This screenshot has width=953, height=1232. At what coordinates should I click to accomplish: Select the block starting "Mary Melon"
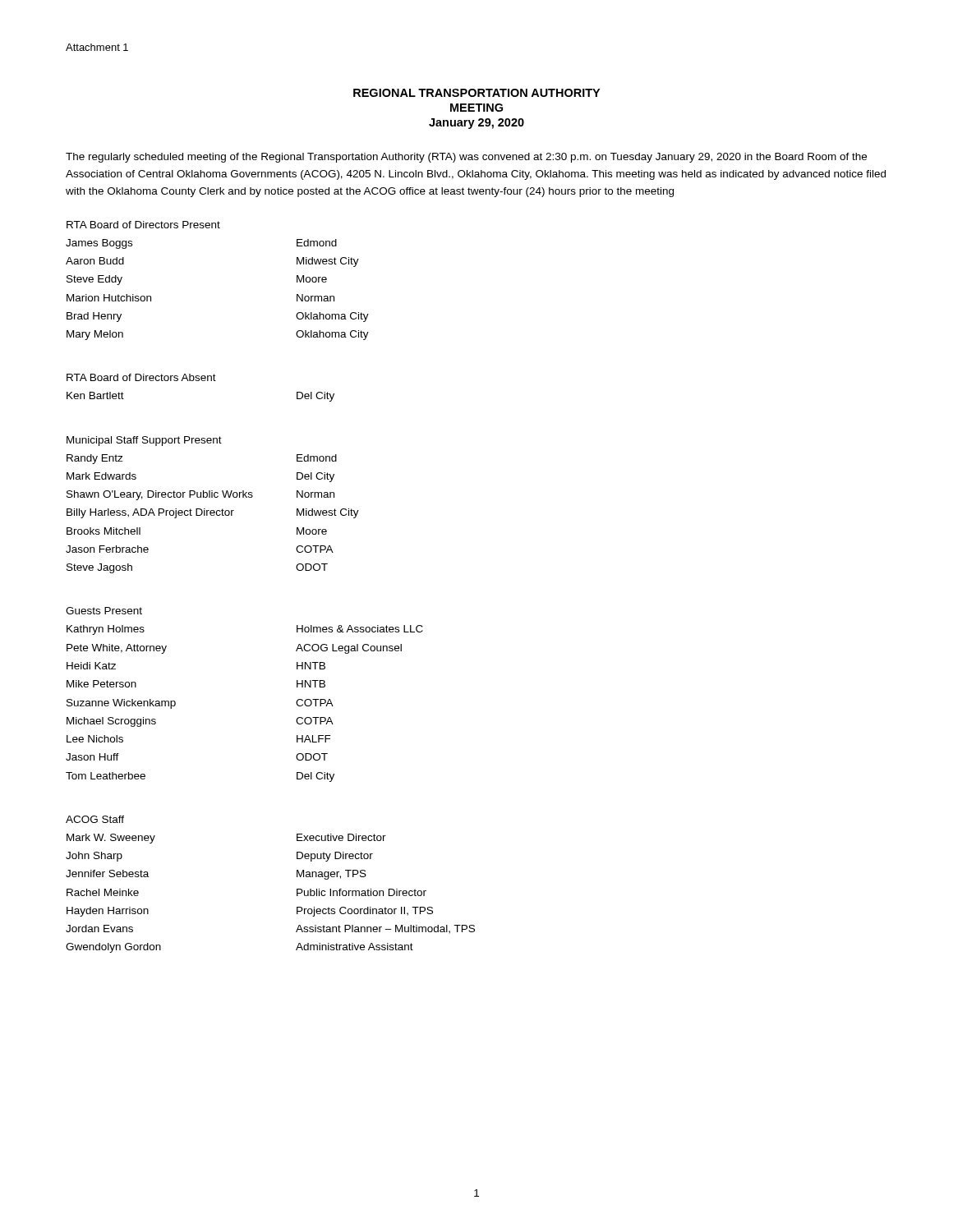[95, 334]
